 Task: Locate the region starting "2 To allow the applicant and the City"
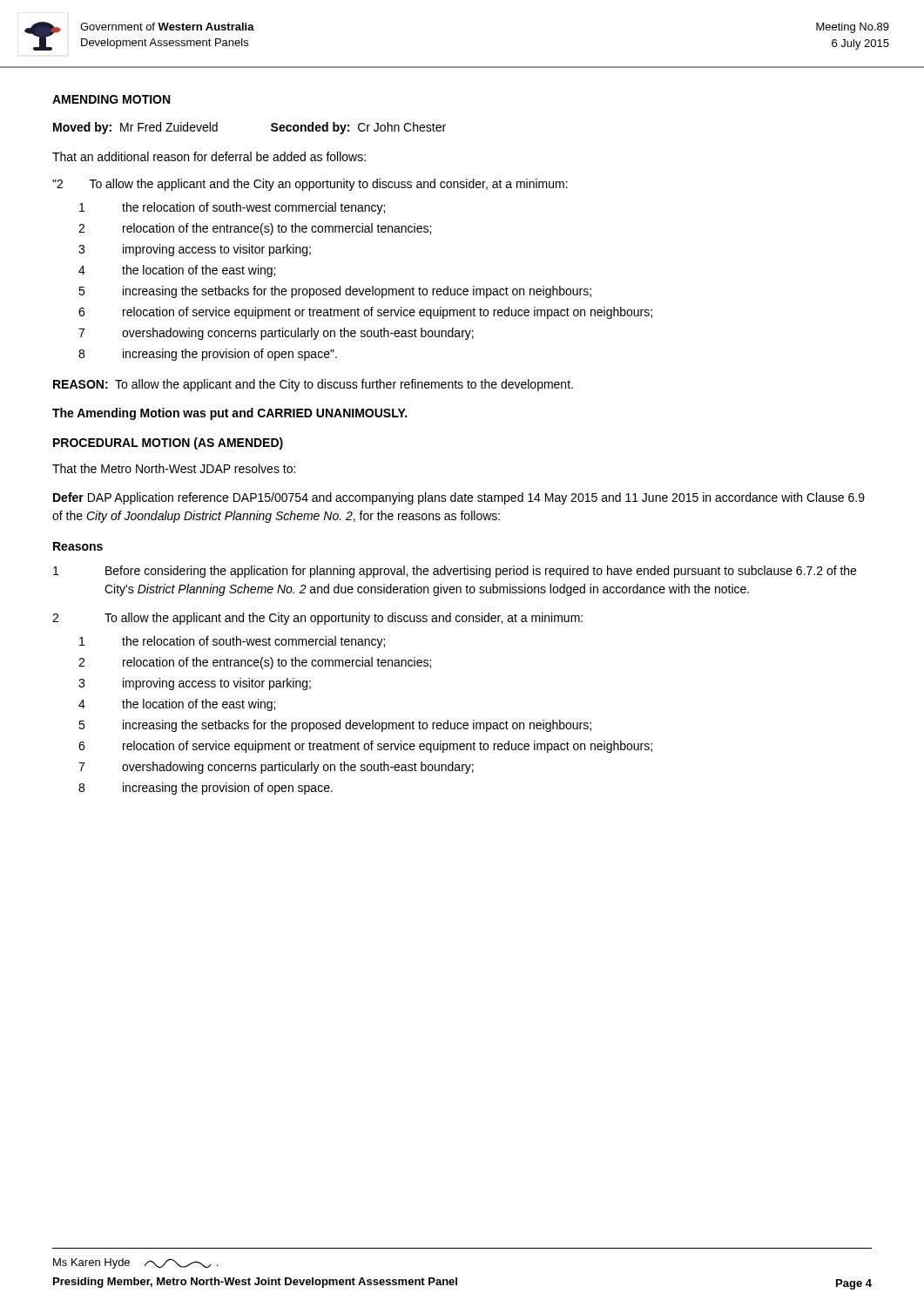tap(462, 618)
